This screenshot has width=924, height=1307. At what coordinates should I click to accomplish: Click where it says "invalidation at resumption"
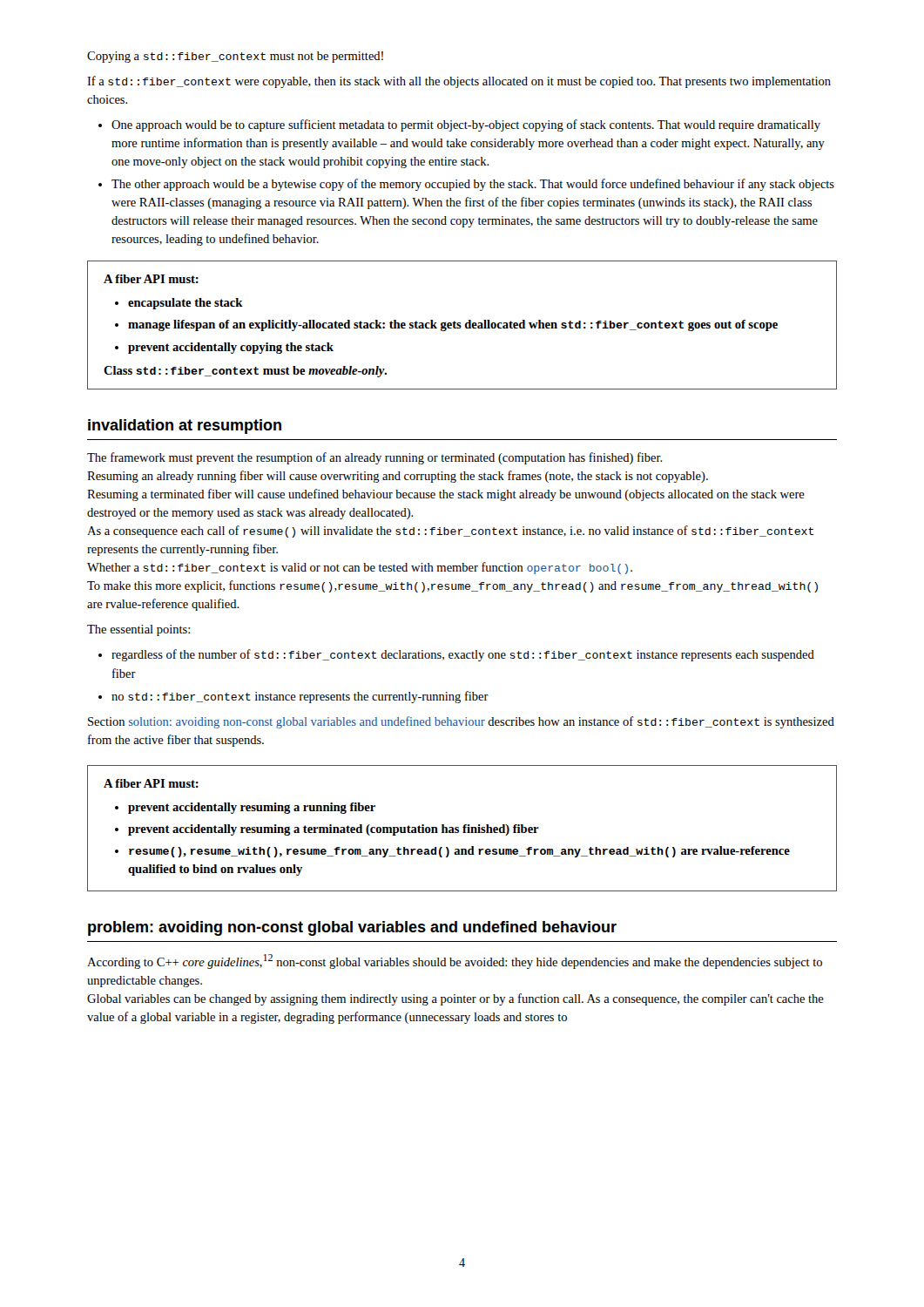click(185, 425)
